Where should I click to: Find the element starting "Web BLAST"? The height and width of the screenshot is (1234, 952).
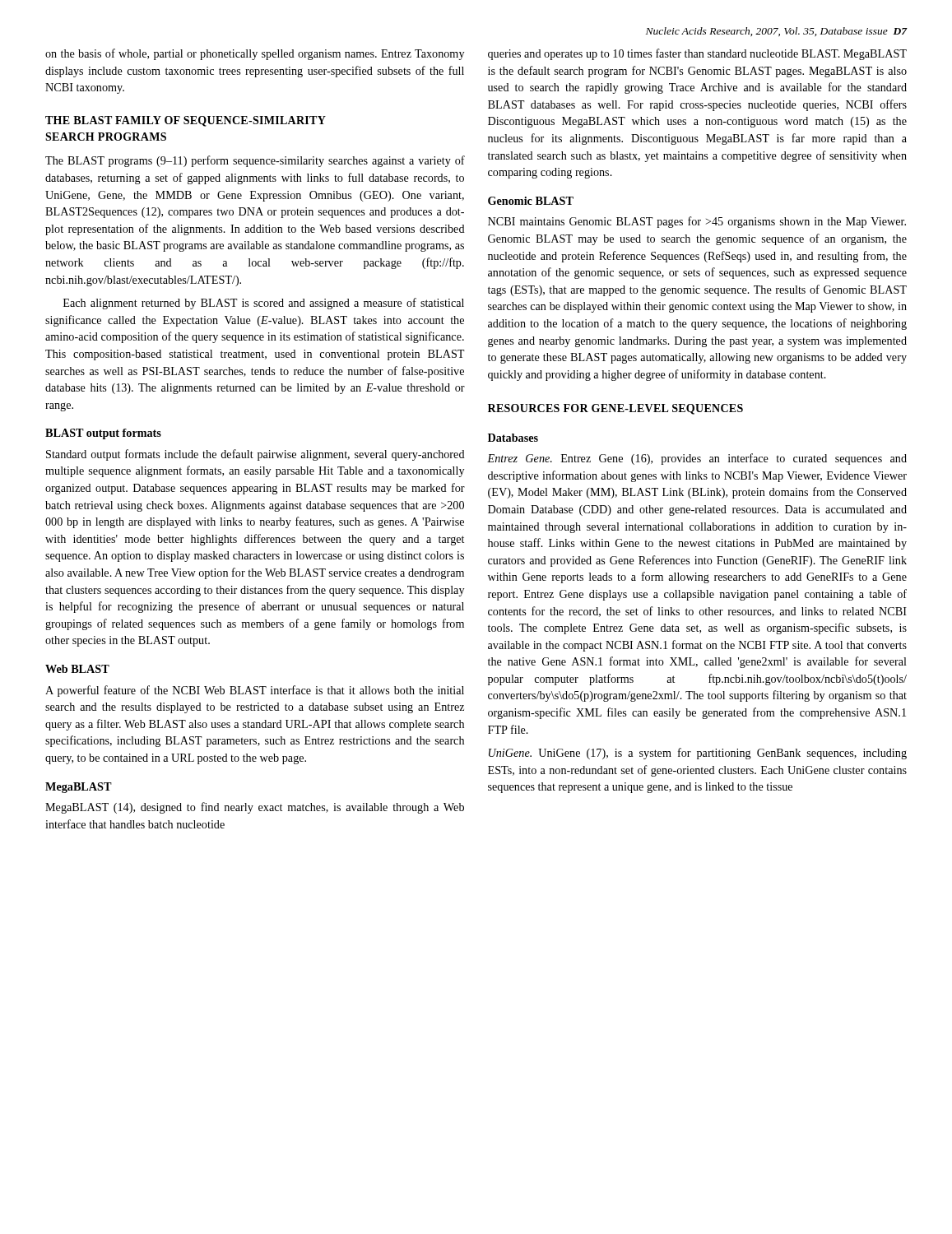[x=77, y=669]
